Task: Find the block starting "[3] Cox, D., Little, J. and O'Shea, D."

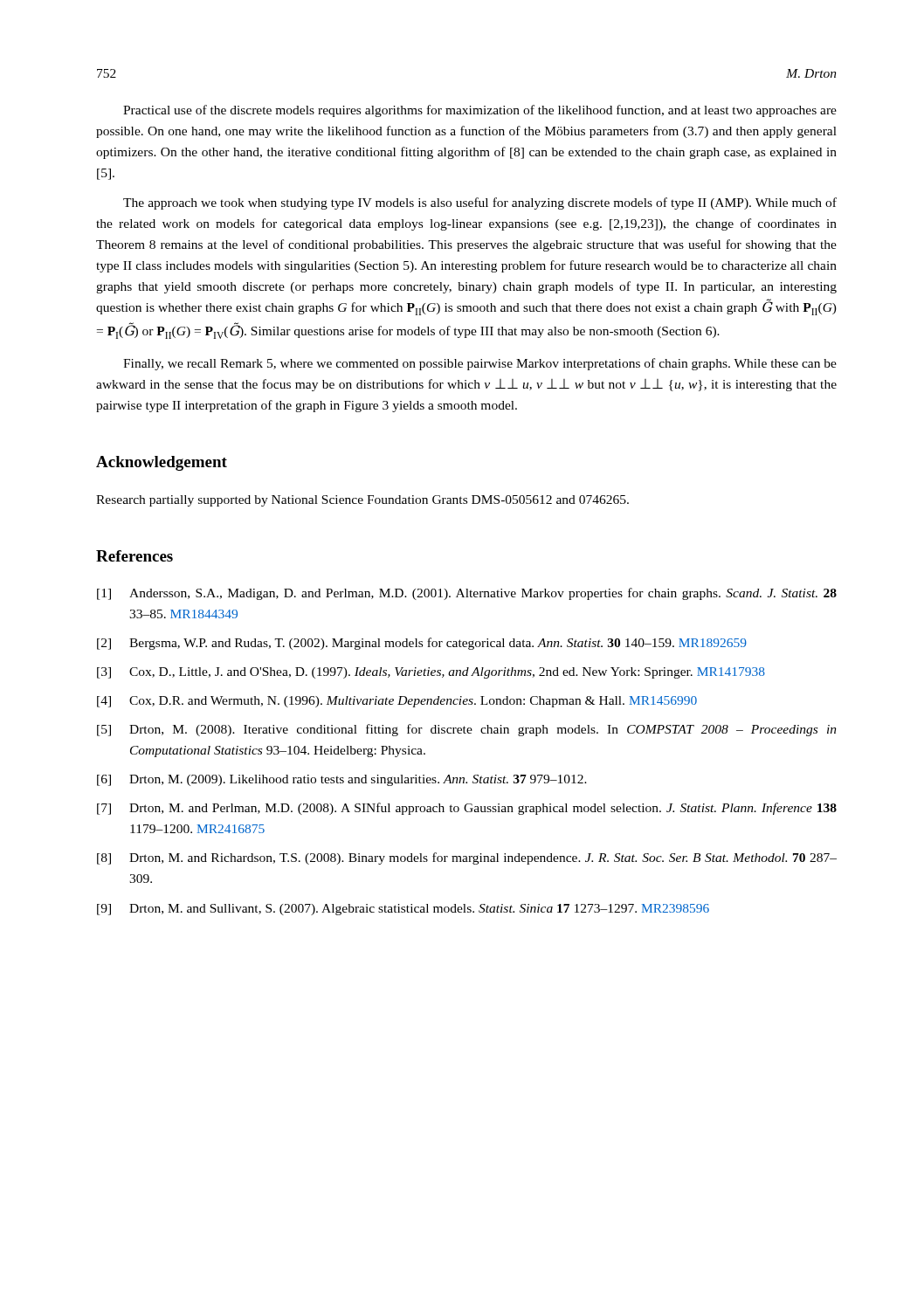Action: (x=466, y=672)
